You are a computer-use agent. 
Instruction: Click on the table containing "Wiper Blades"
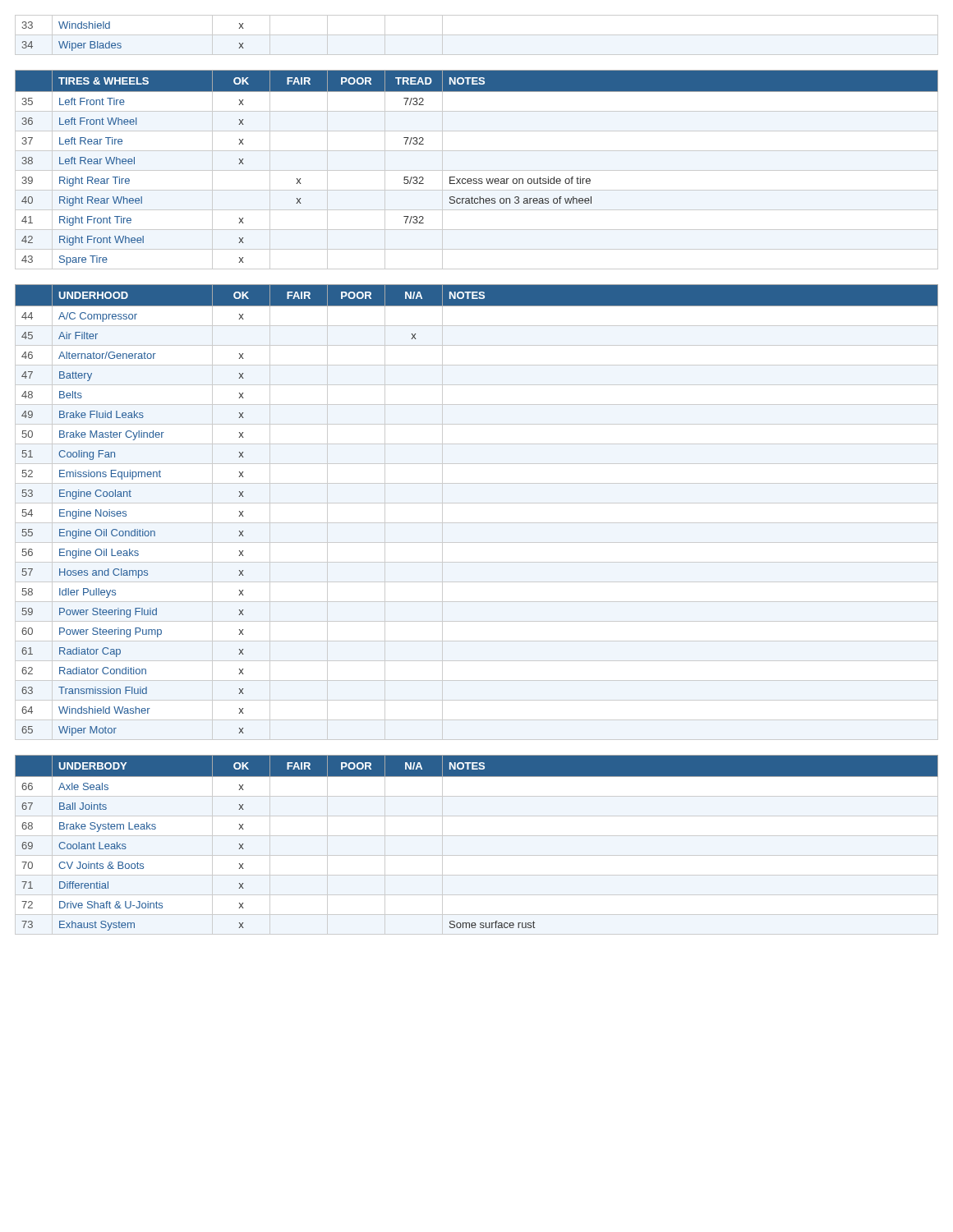coord(476,35)
